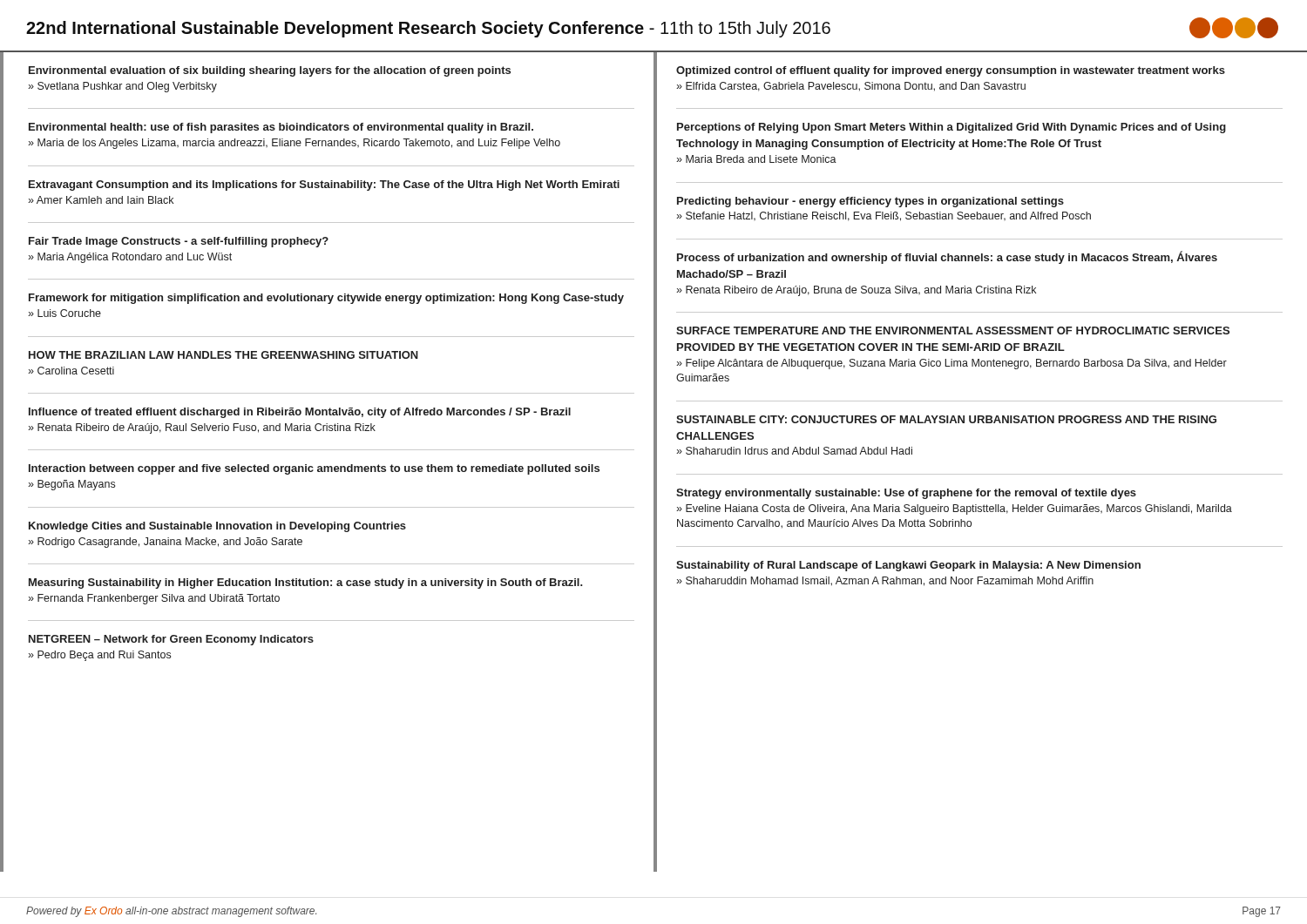Find the region starting "Fair Trade Image Constructs - a self-fulfilling"
Viewport: 1307px width, 924px height.
coord(331,249)
